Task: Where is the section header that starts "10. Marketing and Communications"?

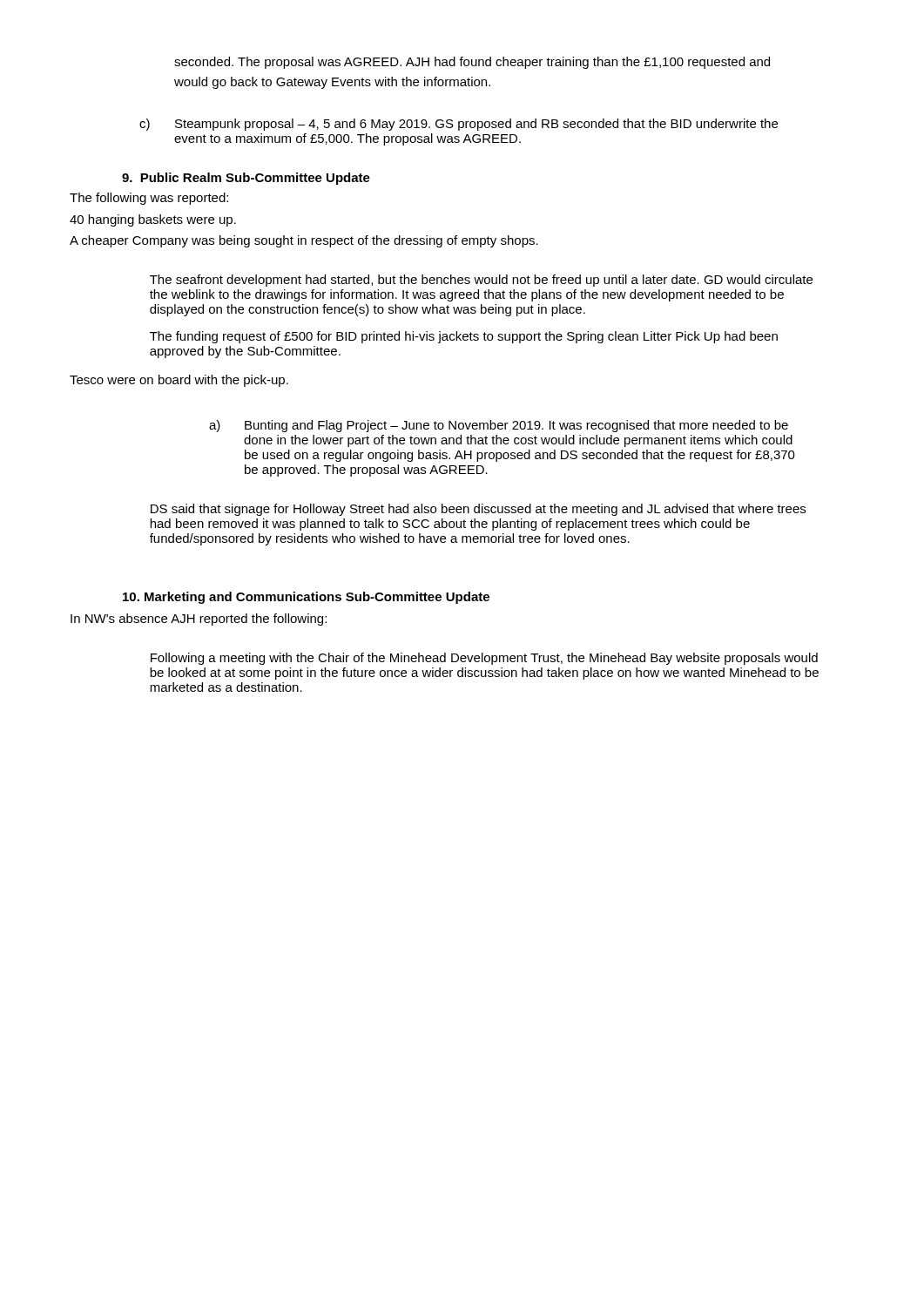Action: coord(306,596)
